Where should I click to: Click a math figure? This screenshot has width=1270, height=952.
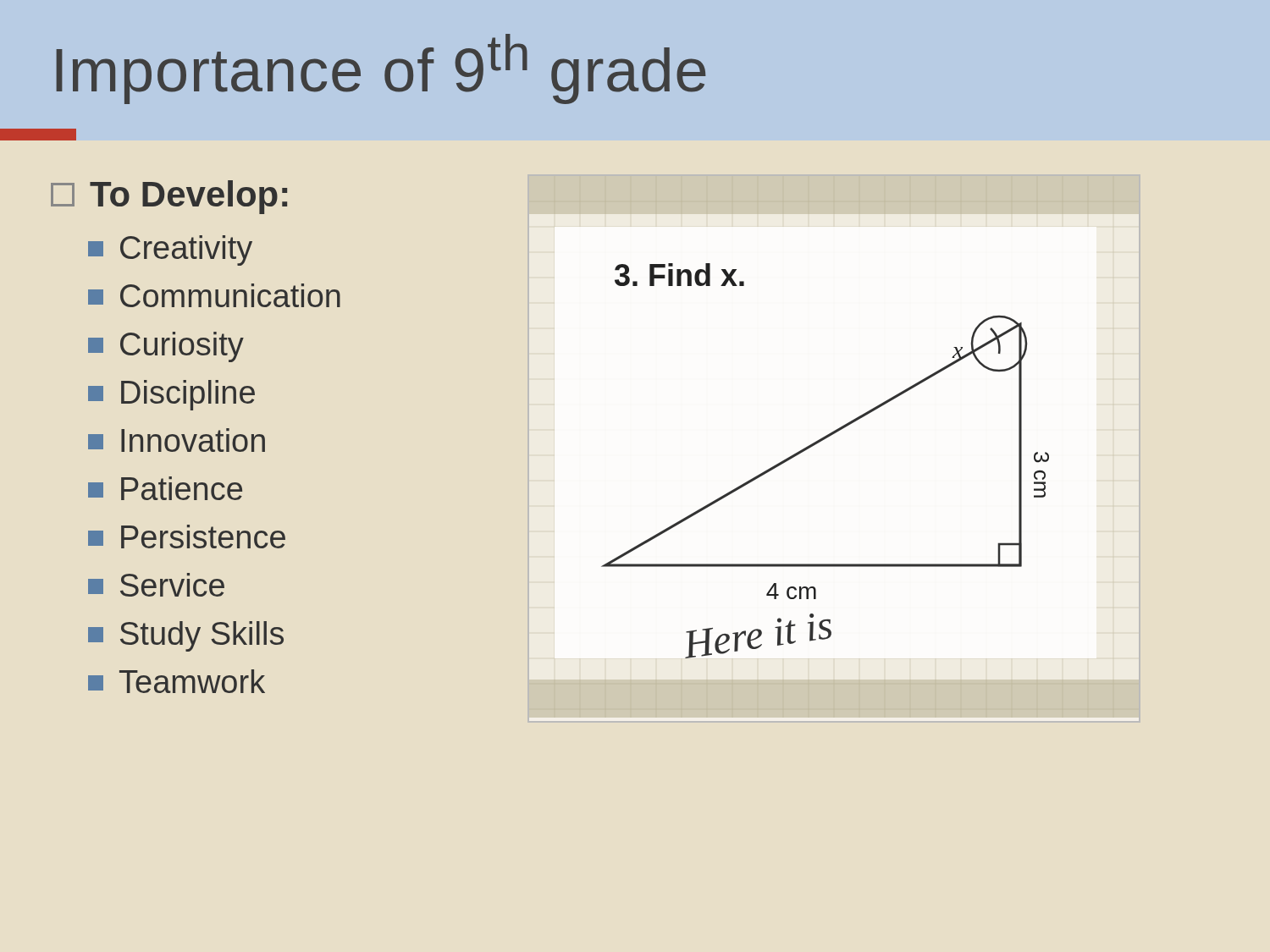(834, 448)
